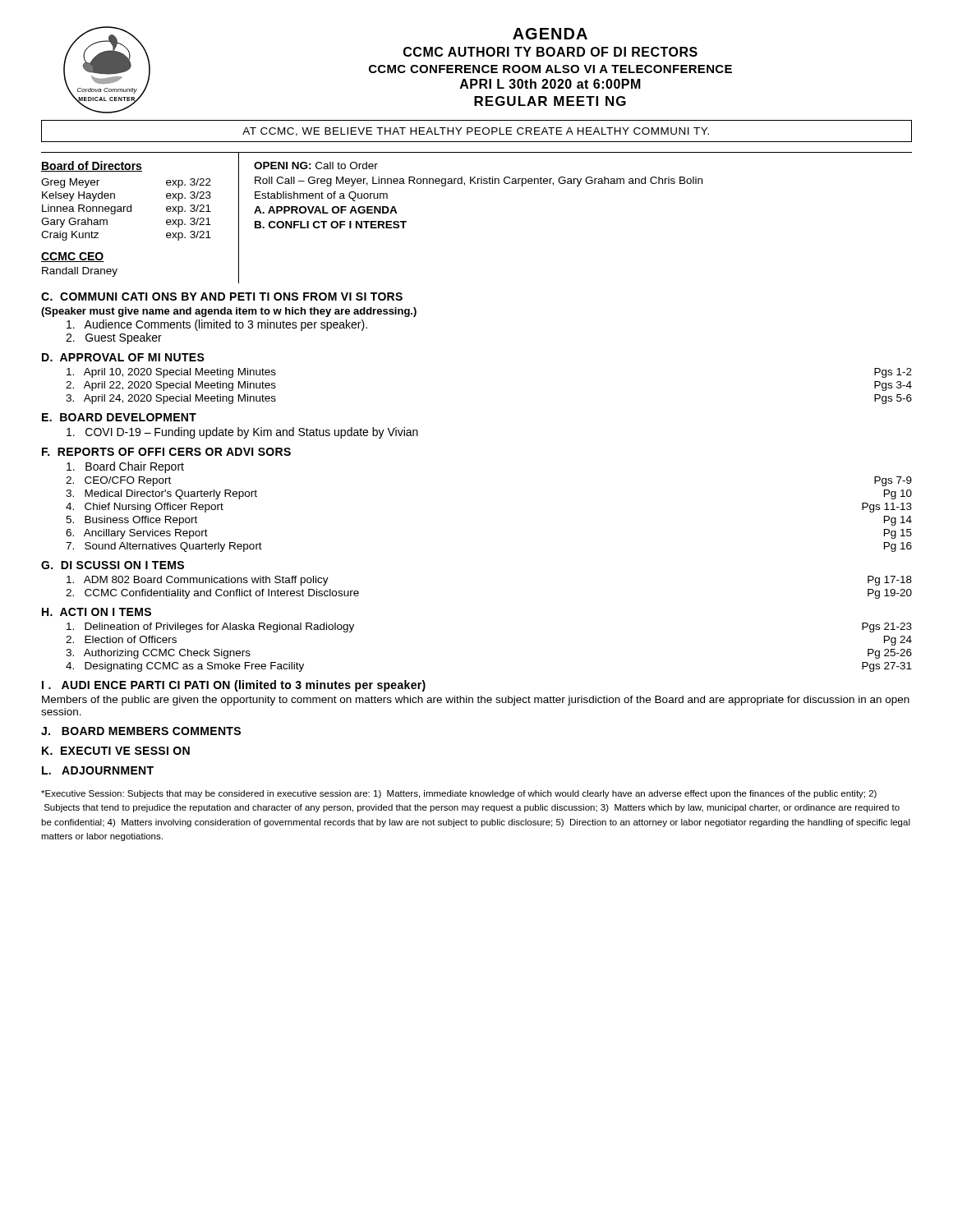Find "Board Chair Report" on this page
This screenshot has width=953, height=1232.
125,466
